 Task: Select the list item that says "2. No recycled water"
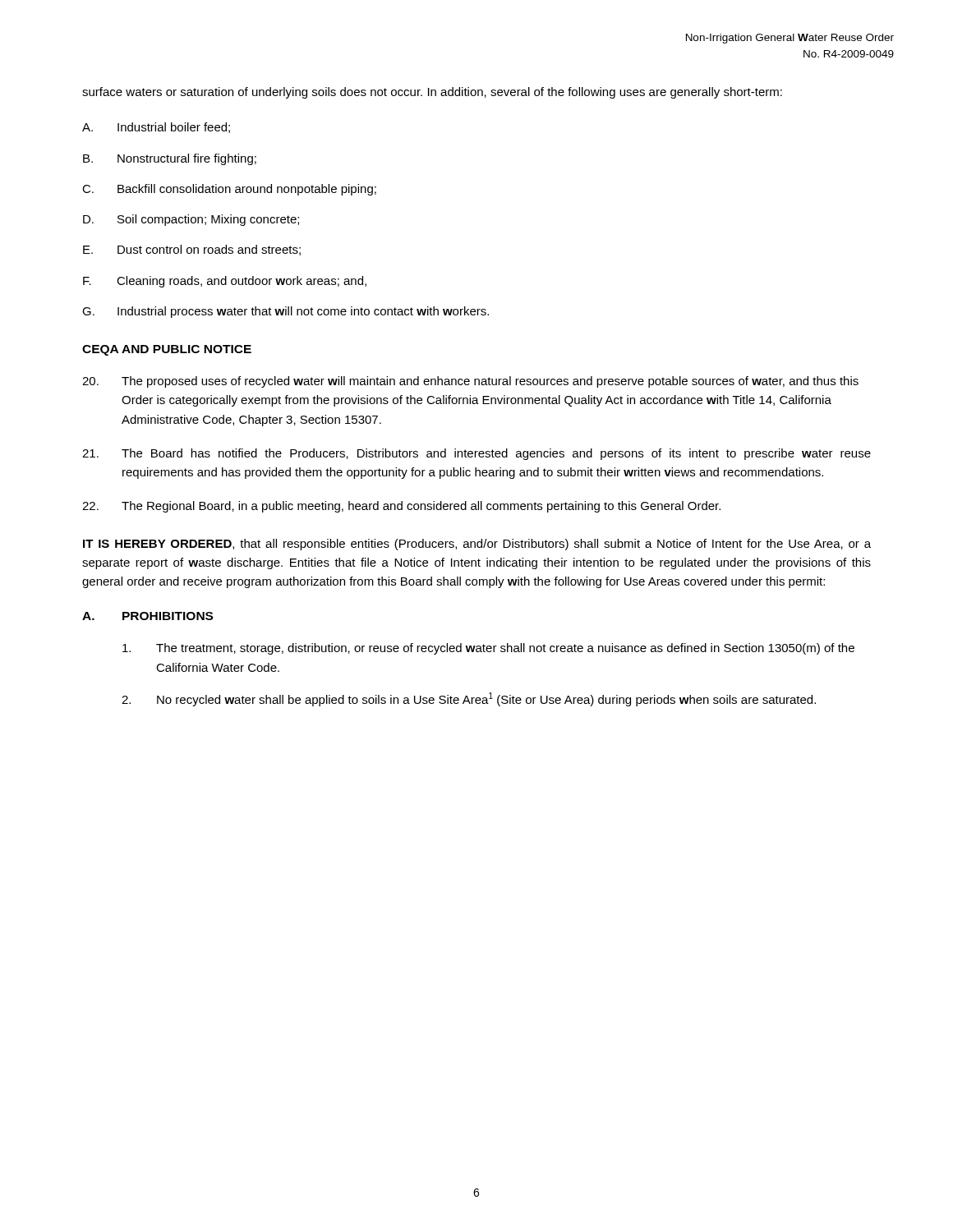click(469, 699)
